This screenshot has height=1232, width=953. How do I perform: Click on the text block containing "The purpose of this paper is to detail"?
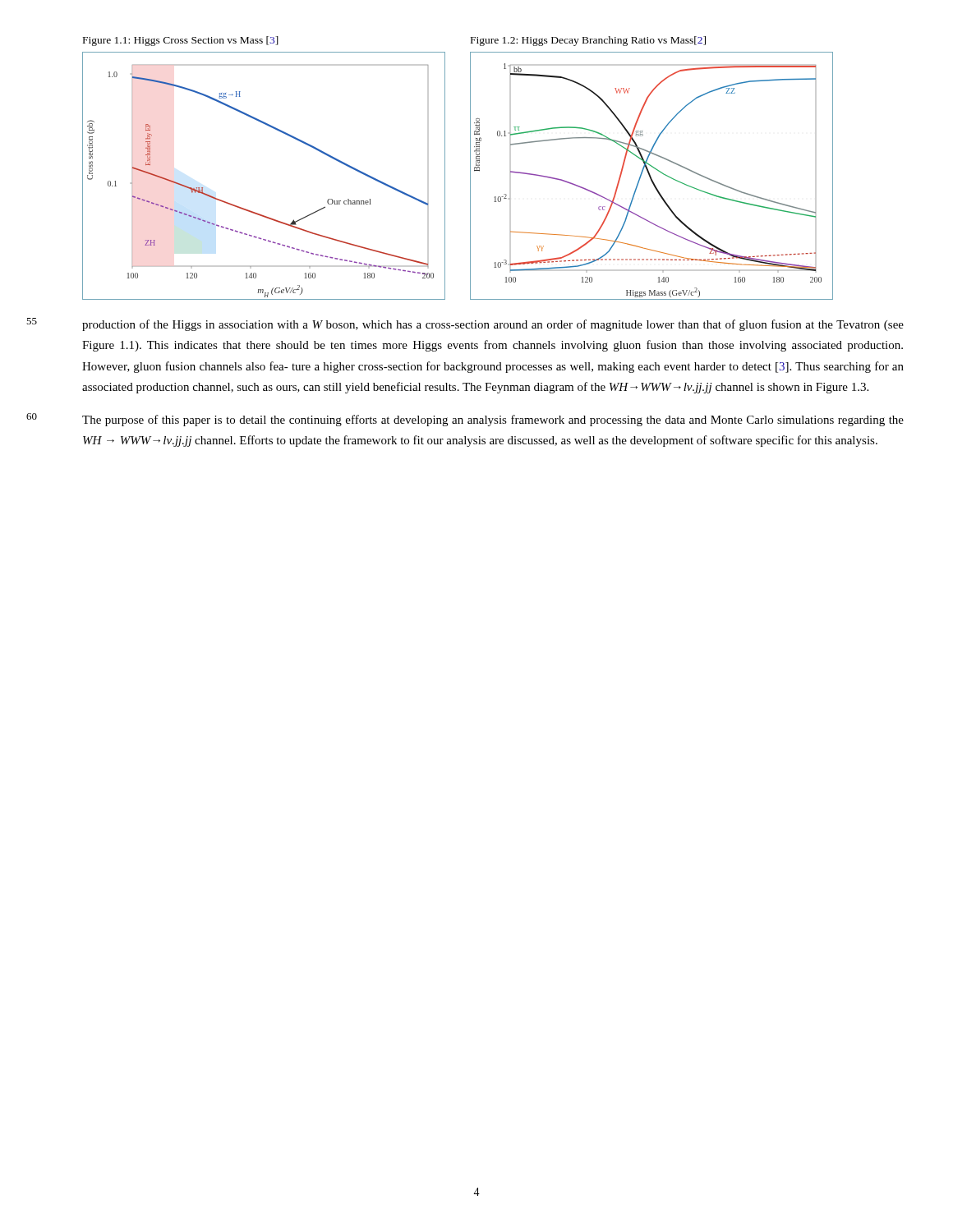pos(493,430)
